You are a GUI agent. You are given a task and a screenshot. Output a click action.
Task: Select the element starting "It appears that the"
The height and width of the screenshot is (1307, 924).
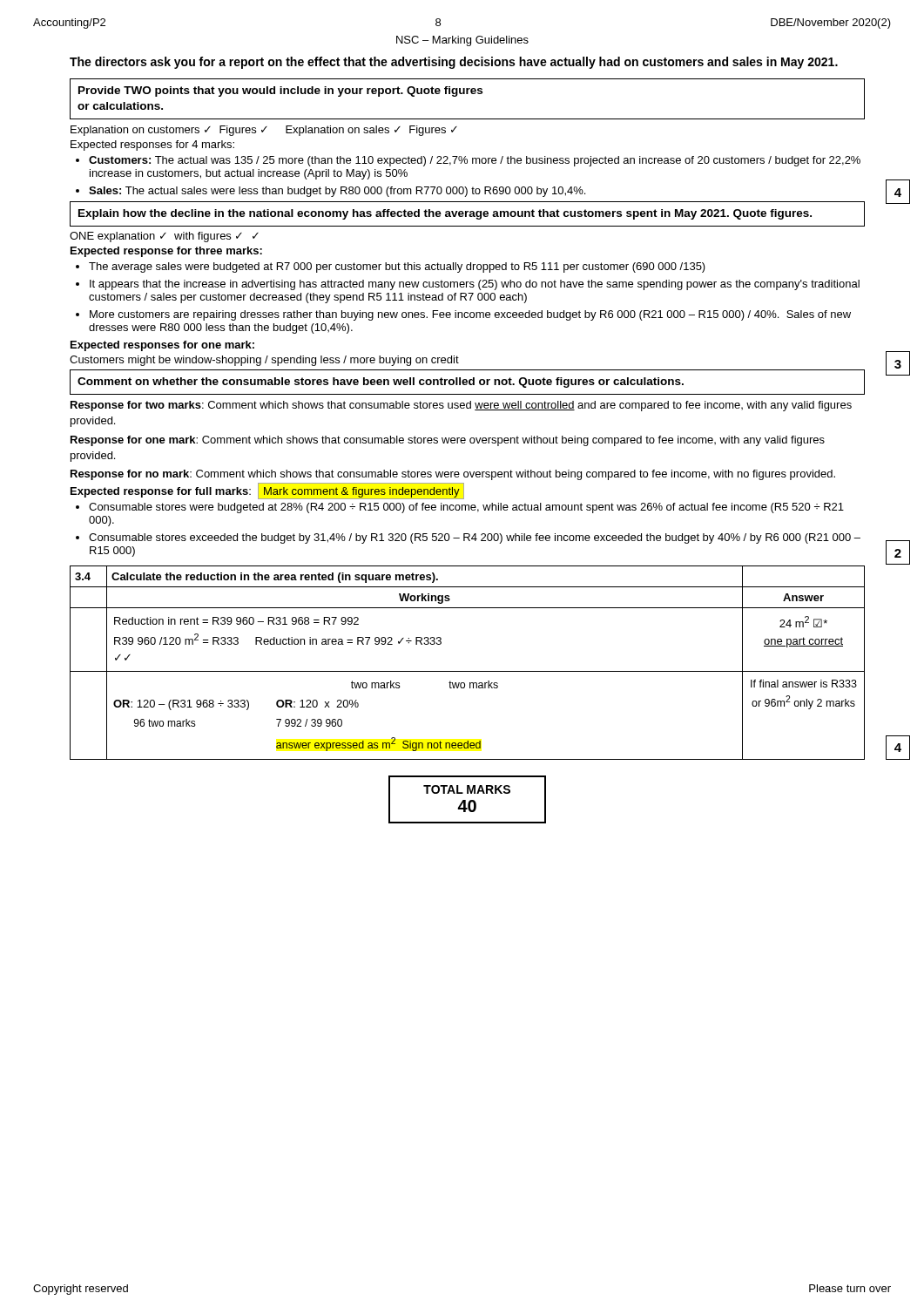tap(474, 290)
